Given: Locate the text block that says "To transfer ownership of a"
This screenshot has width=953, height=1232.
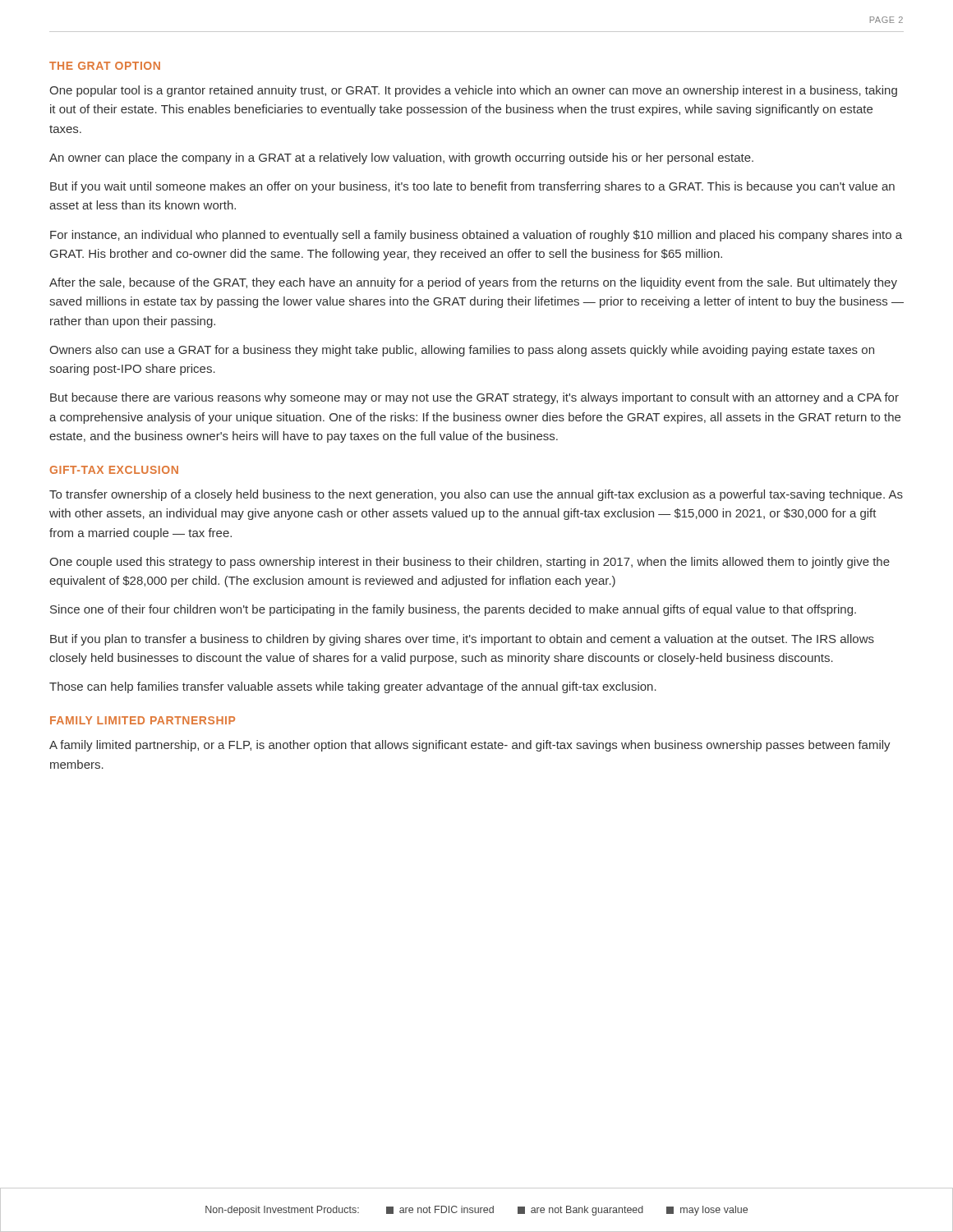Looking at the screenshot, I should pyautogui.click(x=476, y=513).
